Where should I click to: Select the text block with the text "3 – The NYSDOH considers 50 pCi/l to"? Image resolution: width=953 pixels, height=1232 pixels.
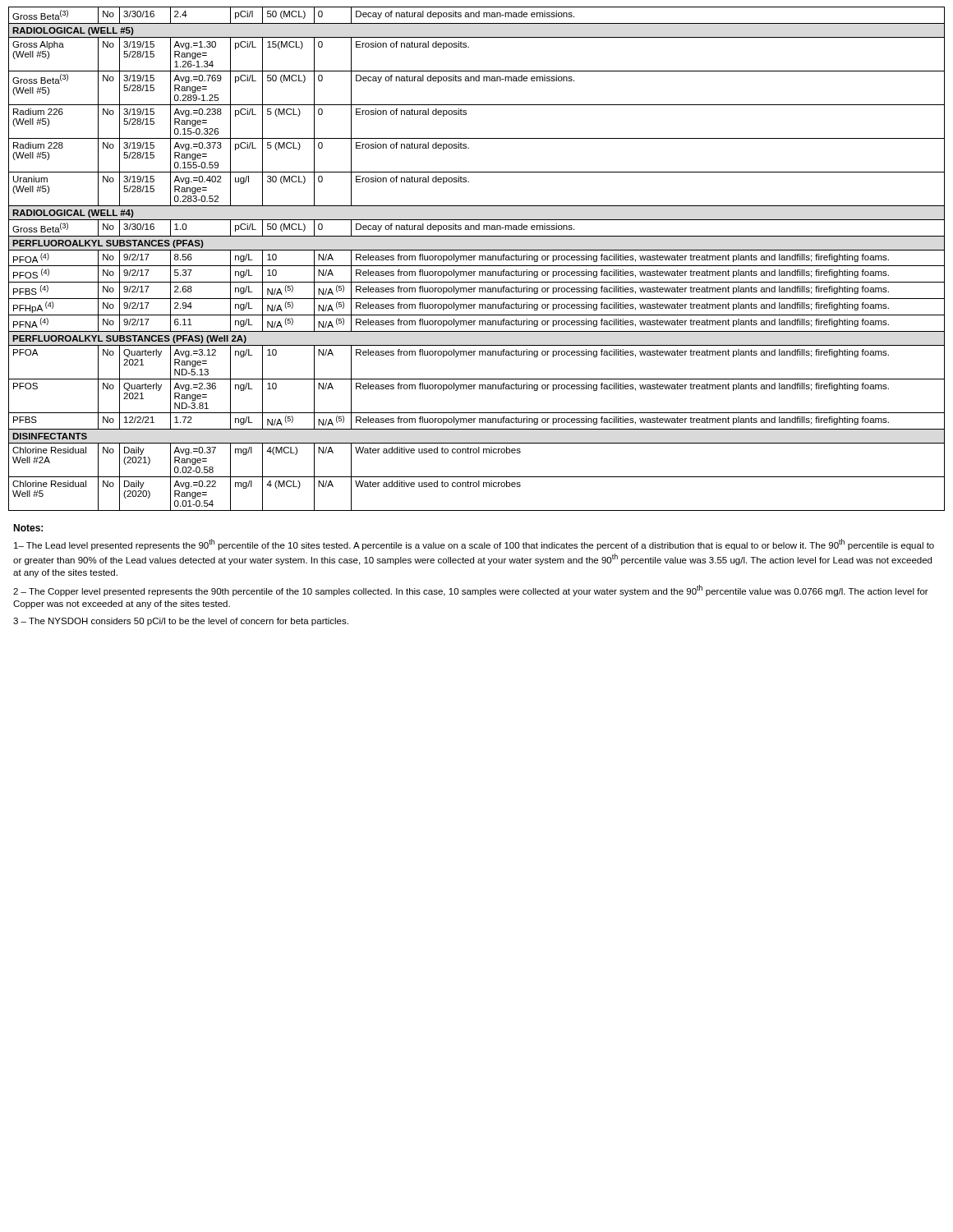point(181,622)
